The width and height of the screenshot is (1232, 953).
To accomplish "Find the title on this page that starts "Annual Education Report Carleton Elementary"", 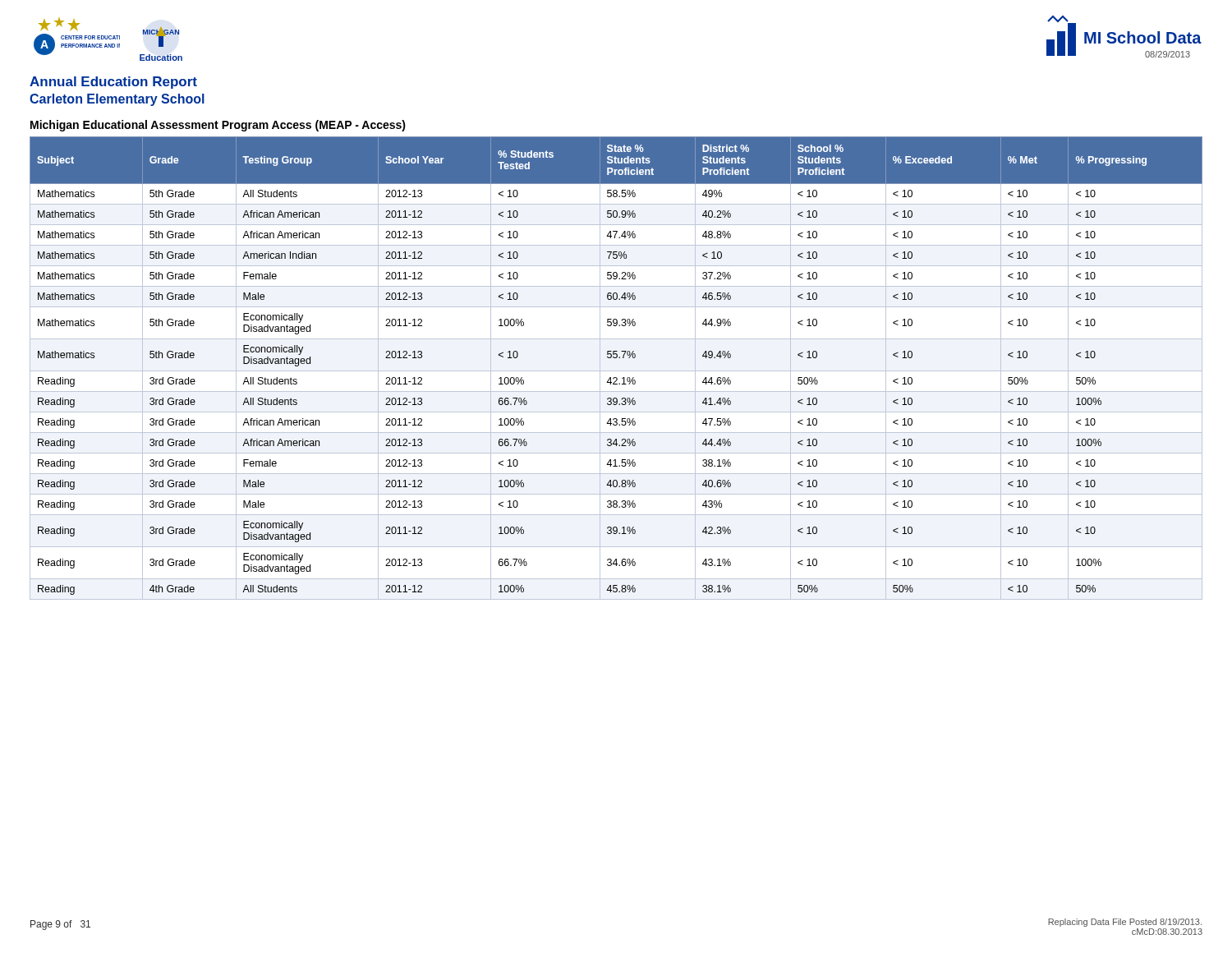I will tap(113, 83).
